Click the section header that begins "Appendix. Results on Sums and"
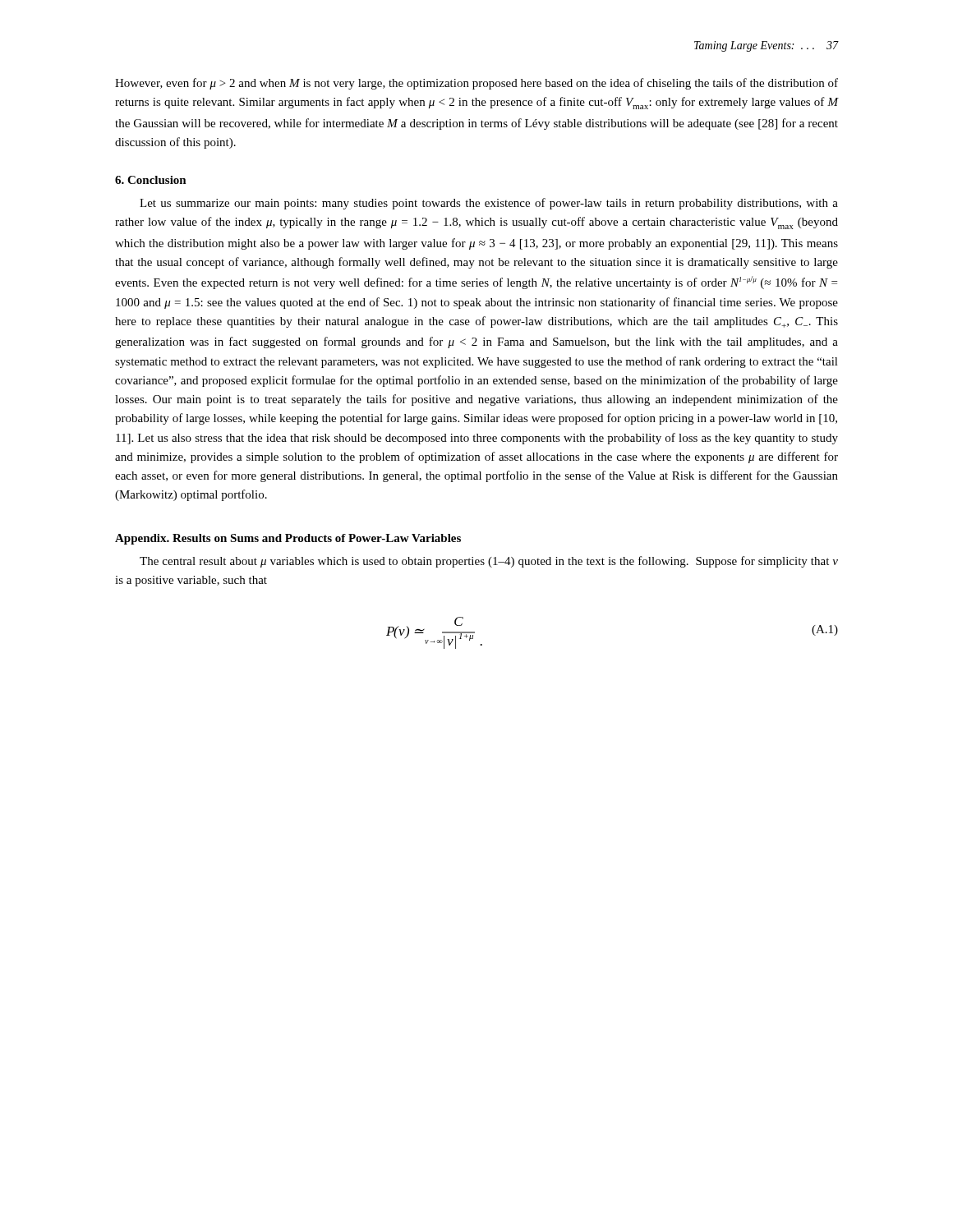The height and width of the screenshot is (1232, 953). (288, 538)
